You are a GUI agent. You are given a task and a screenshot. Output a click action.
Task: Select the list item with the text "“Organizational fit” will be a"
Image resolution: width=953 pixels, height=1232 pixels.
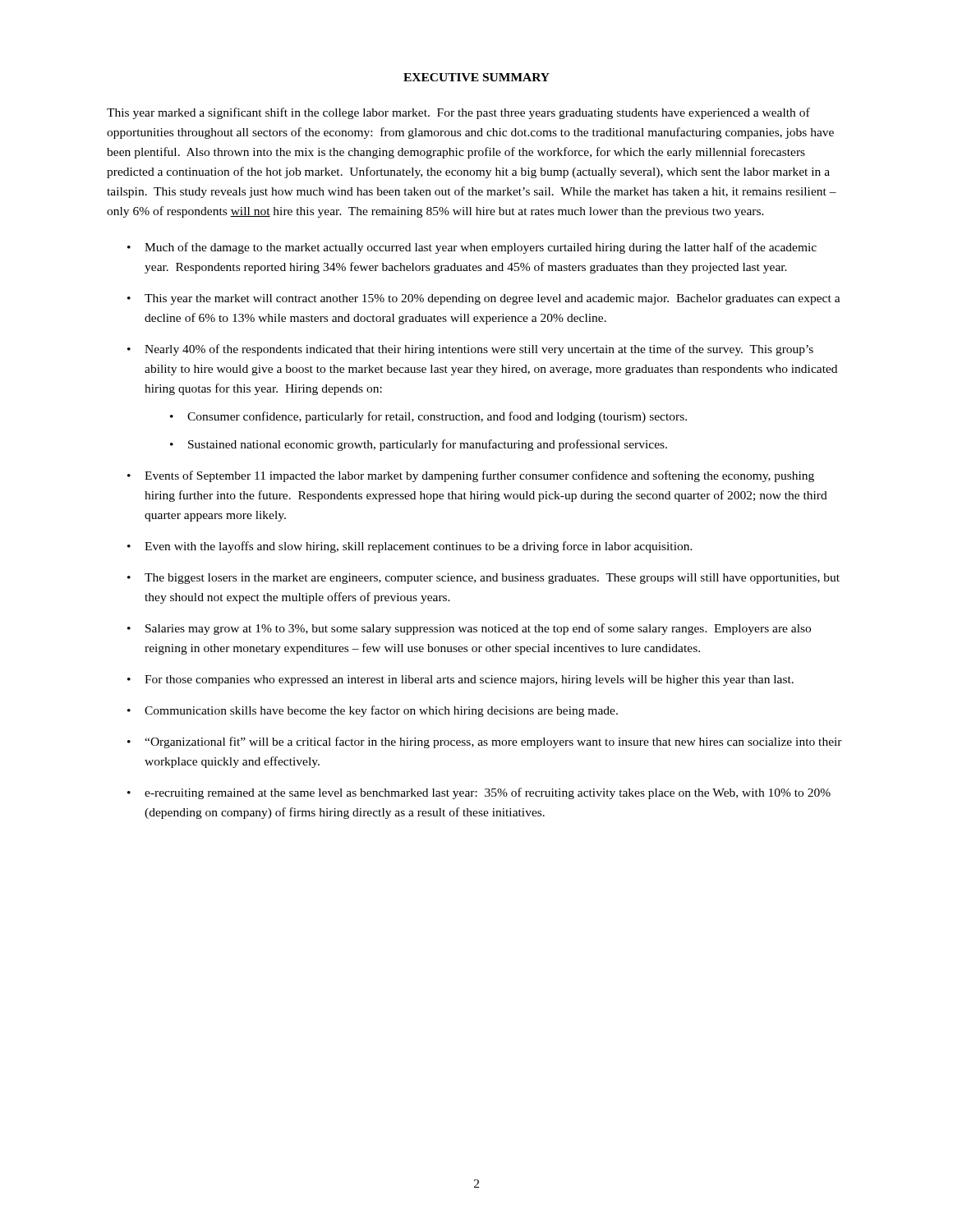coord(493,751)
